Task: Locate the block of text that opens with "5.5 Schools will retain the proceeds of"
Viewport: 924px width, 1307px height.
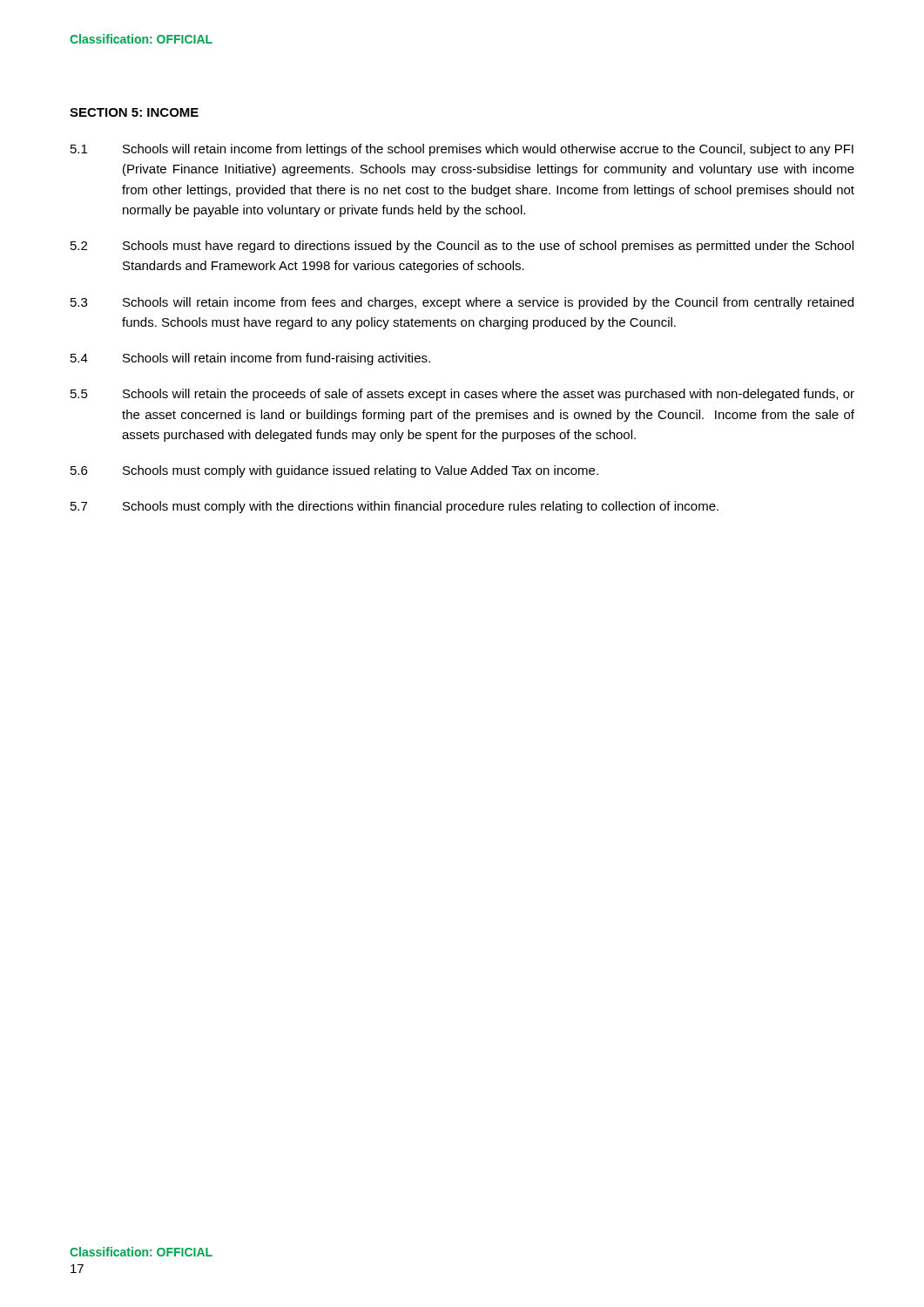Action: pos(462,414)
